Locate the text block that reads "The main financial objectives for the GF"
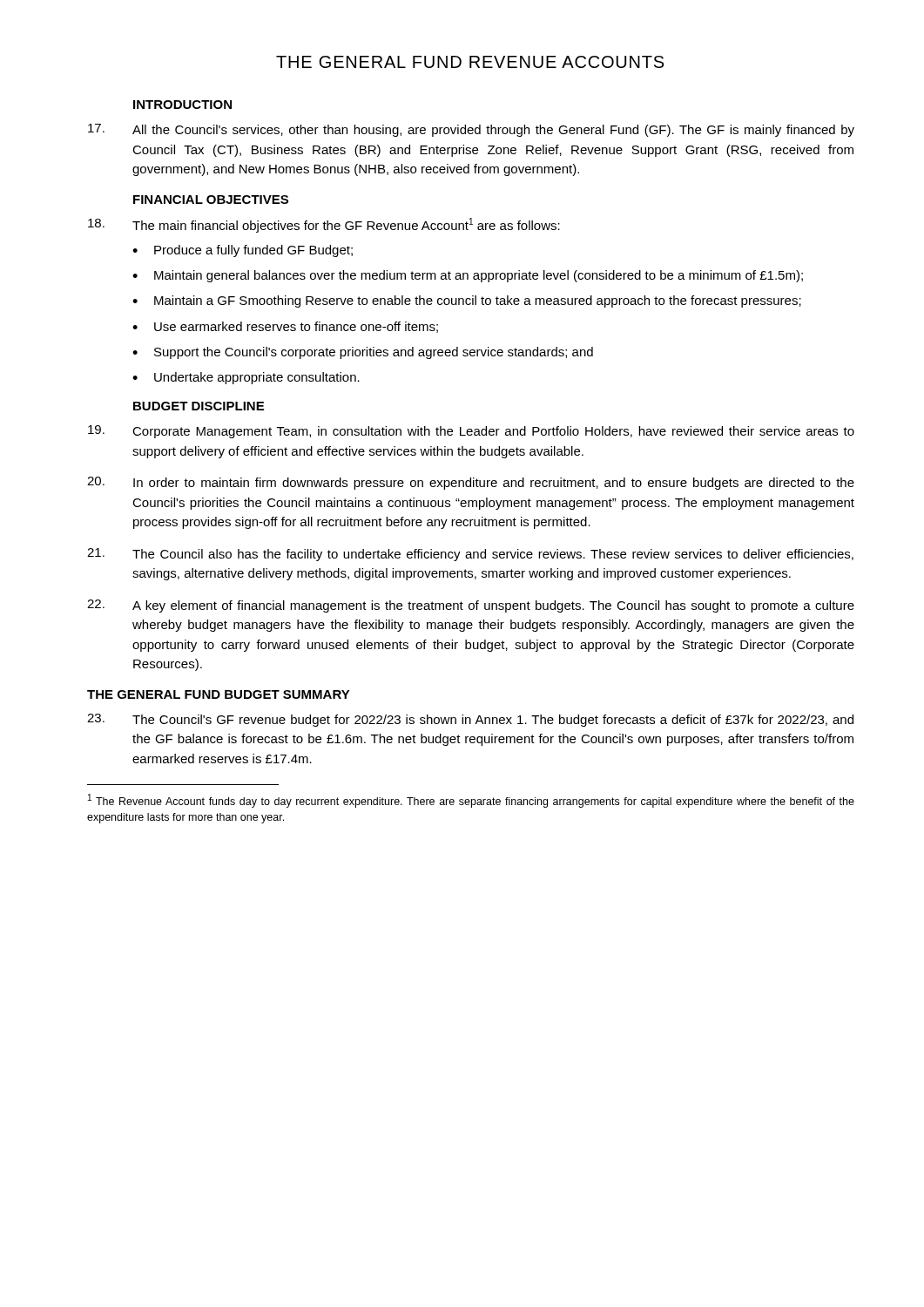The height and width of the screenshot is (1307, 924). [346, 224]
